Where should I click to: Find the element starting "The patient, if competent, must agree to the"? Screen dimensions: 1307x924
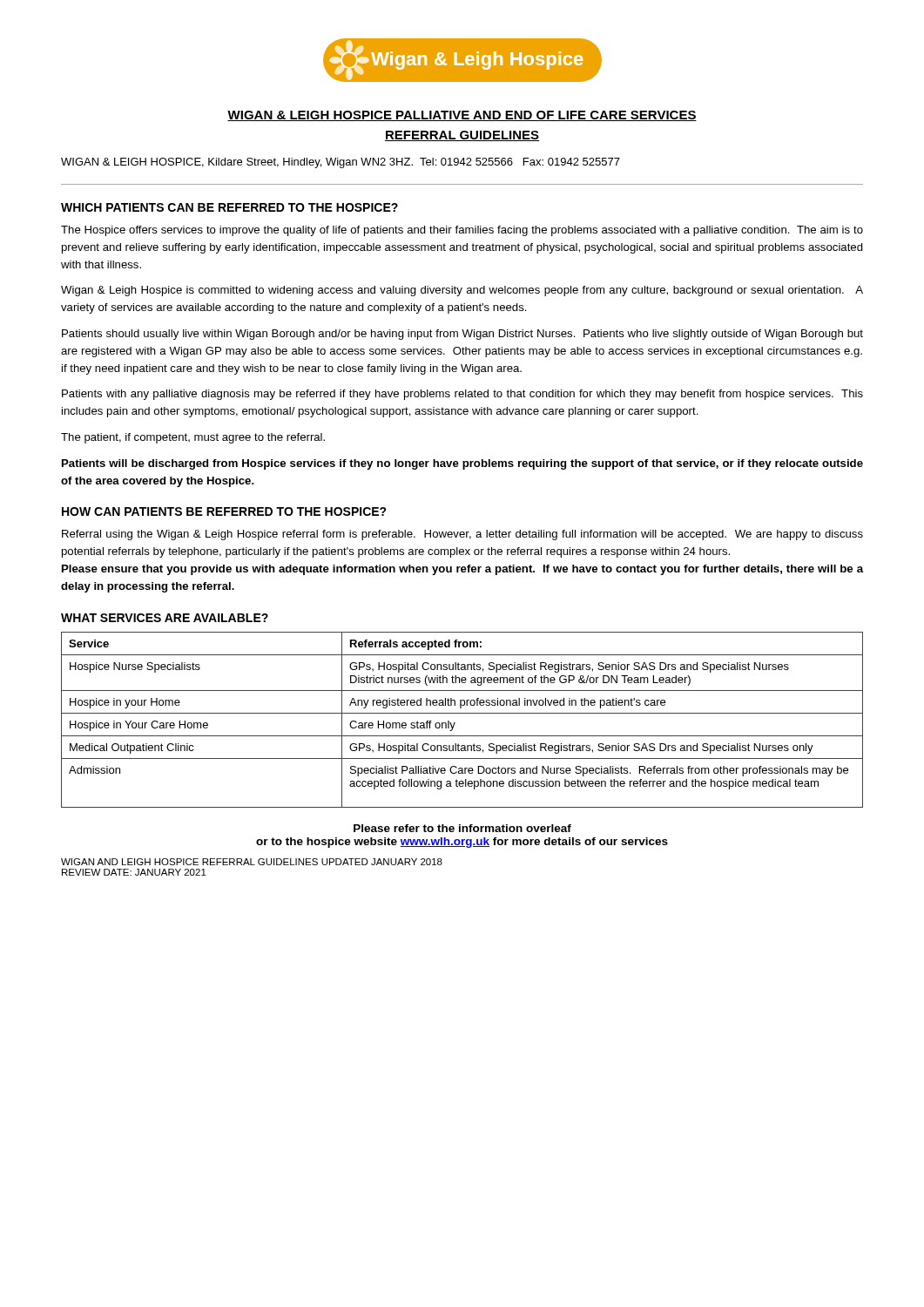click(x=193, y=437)
